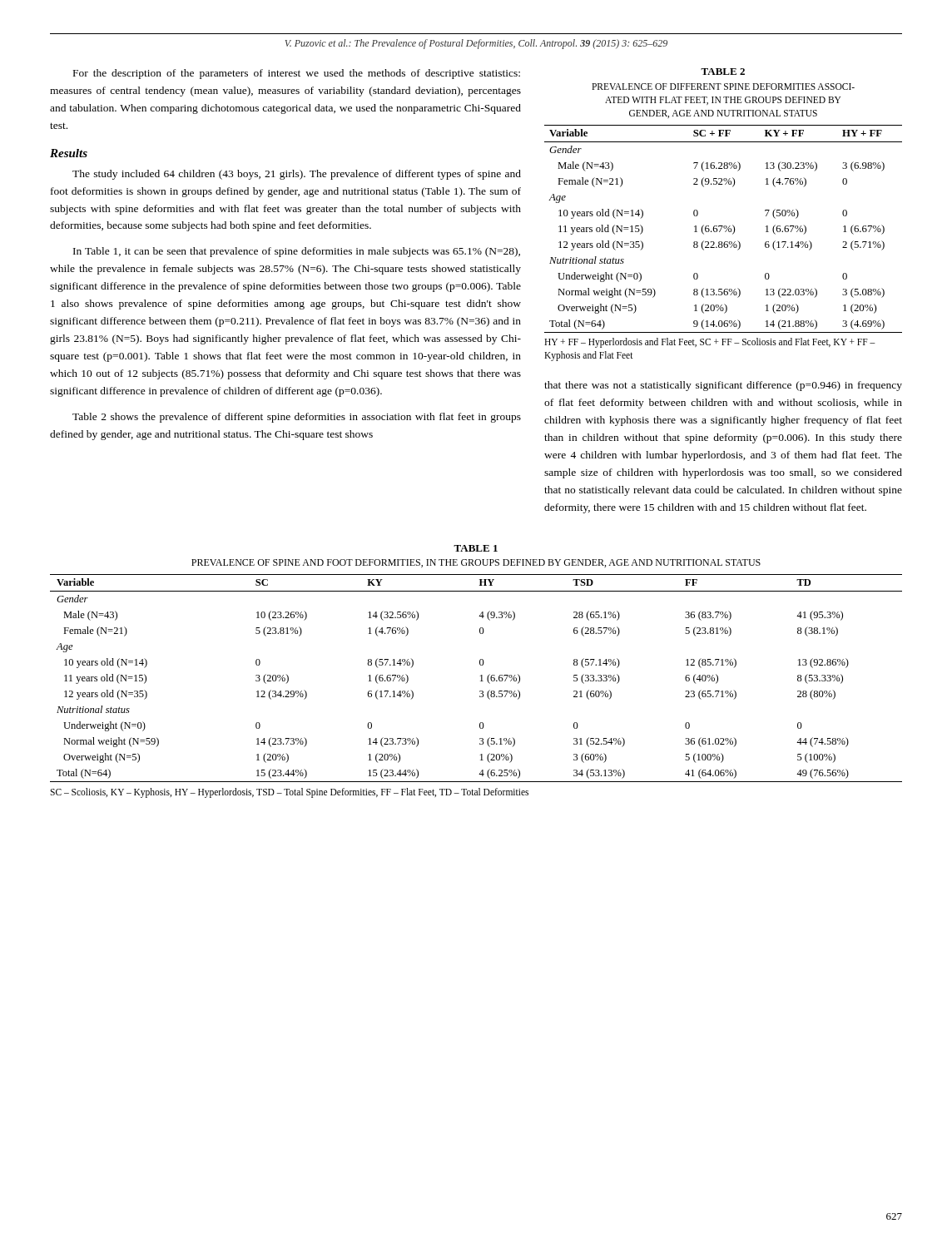Point to the region starting "In Table 1, it can be seen"
The height and width of the screenshot is (1248, 952).
[285, 321]
